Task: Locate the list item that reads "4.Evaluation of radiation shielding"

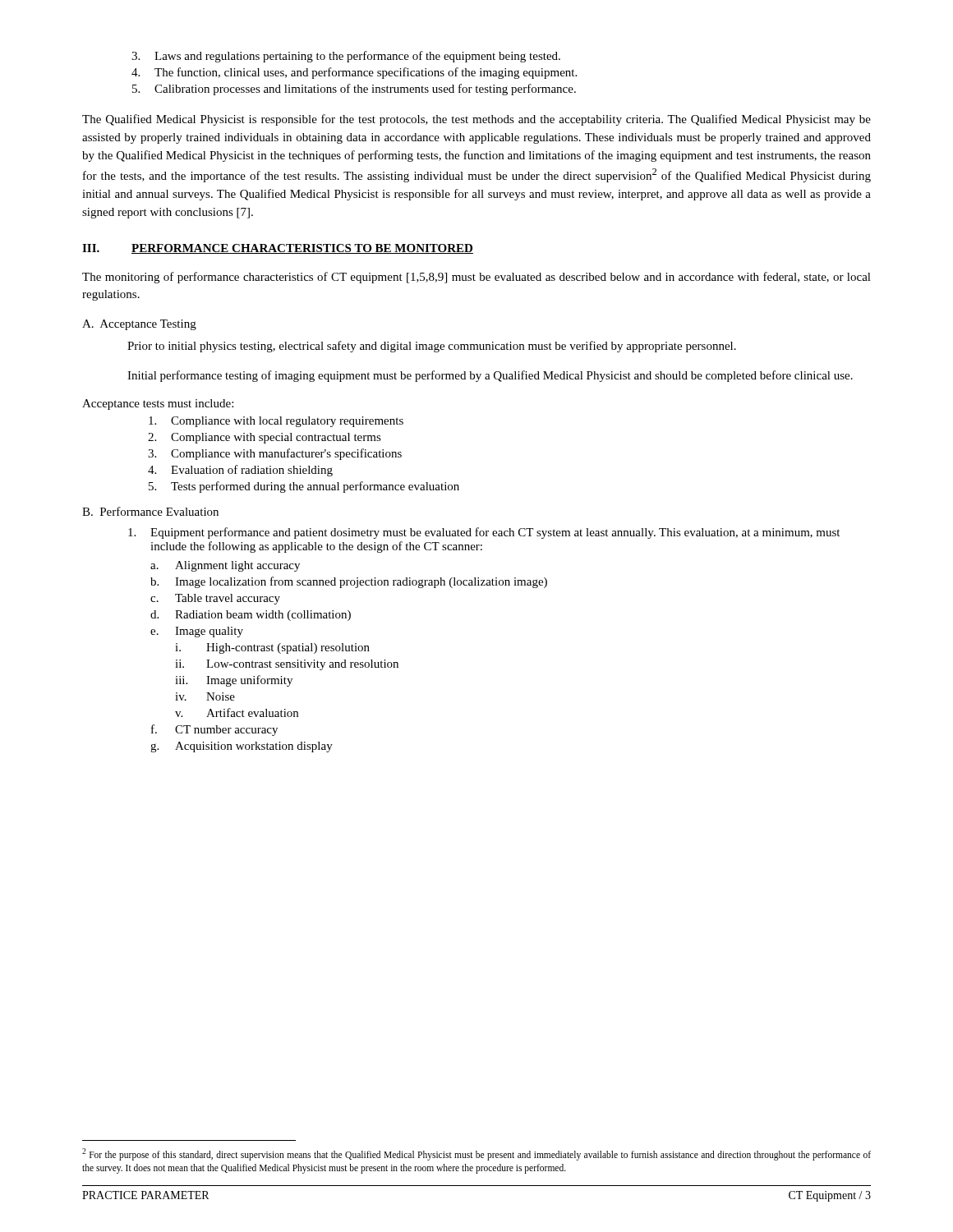Action: [240, 470]
